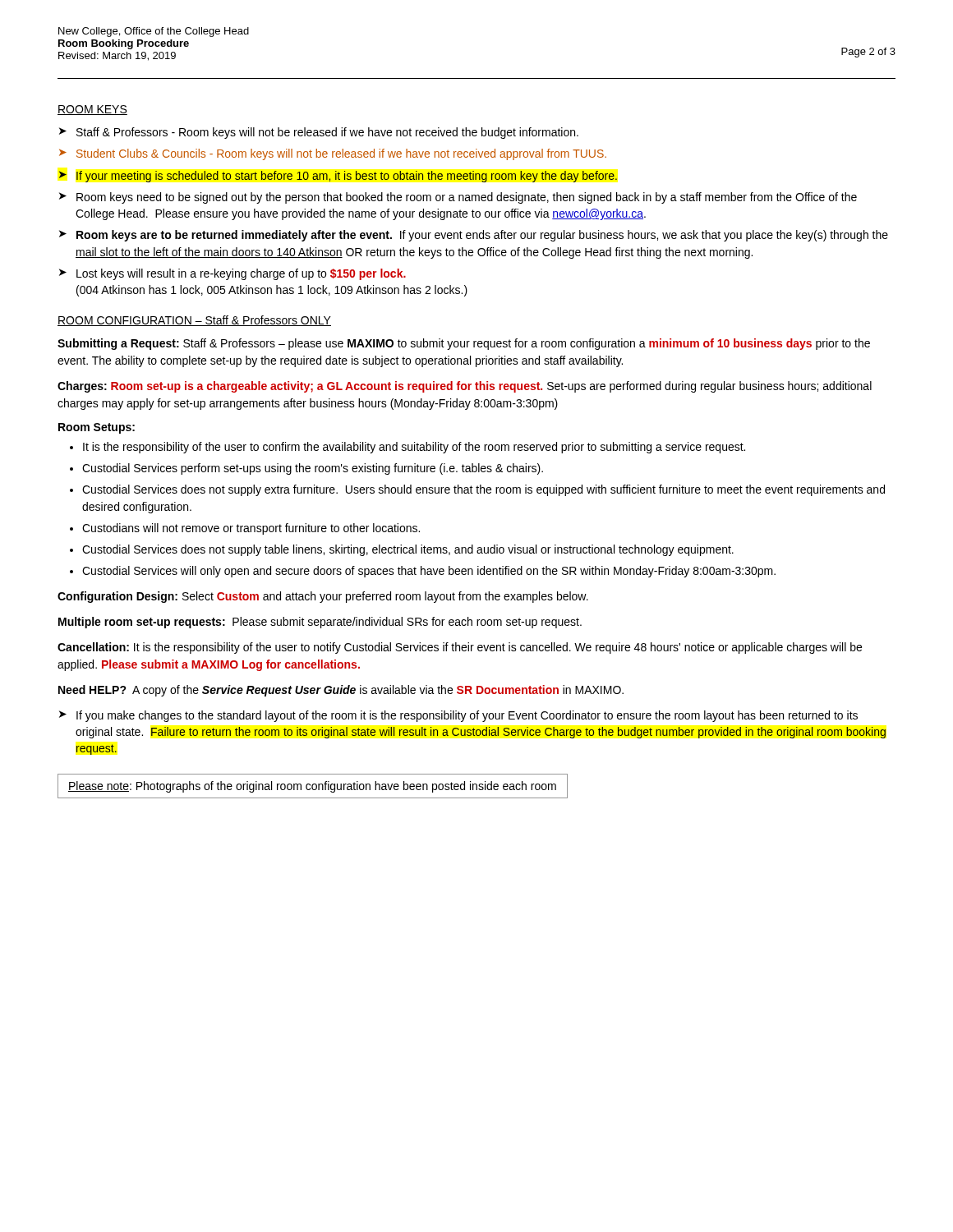The height and width of the screenshot is (1232, 953).
Task: Navigate to the text starting "ROOM KEYS"
Action: pyautogui.click(x=92, y=109)
